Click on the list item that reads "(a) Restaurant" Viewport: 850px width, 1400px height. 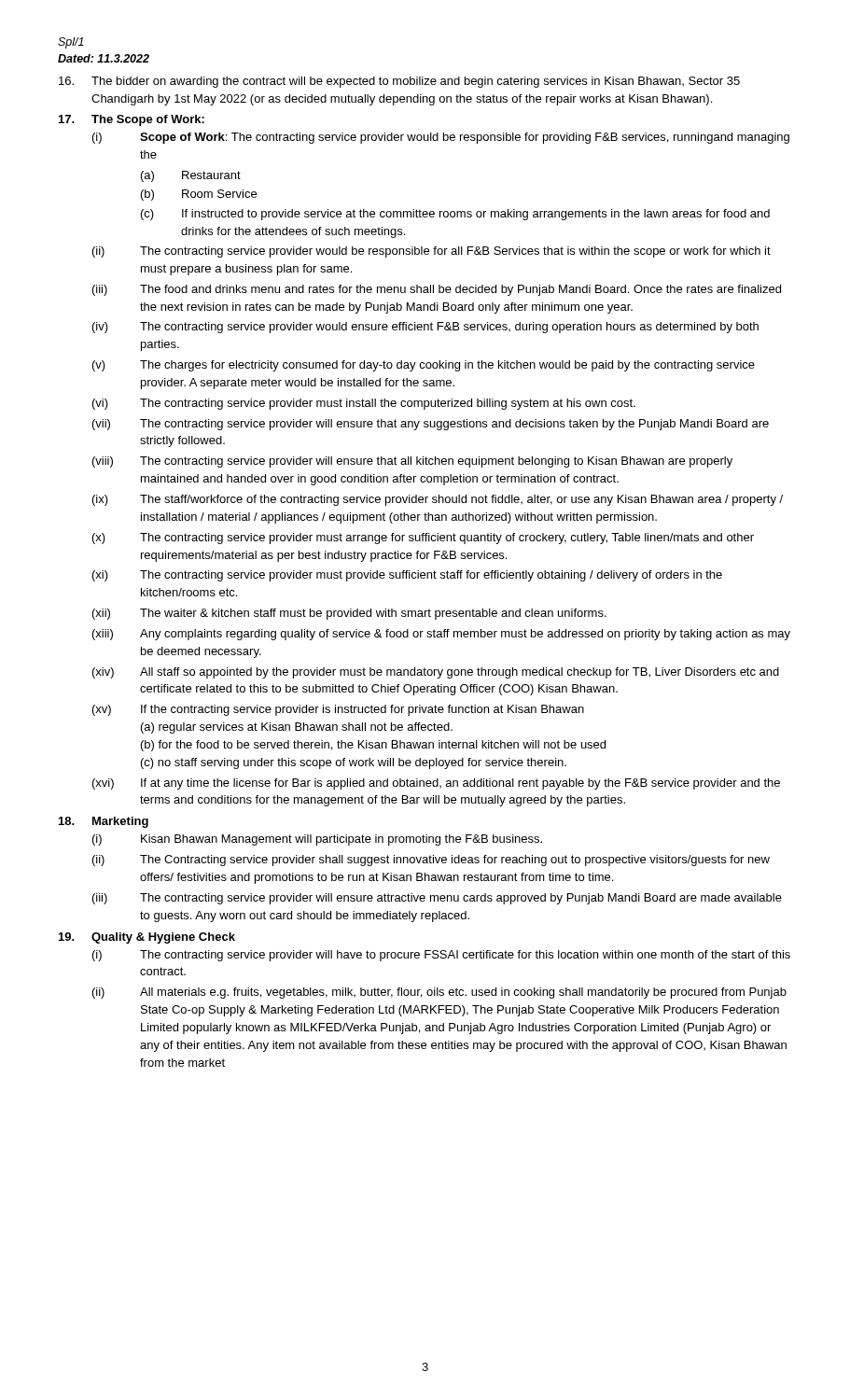click(191, 176)
